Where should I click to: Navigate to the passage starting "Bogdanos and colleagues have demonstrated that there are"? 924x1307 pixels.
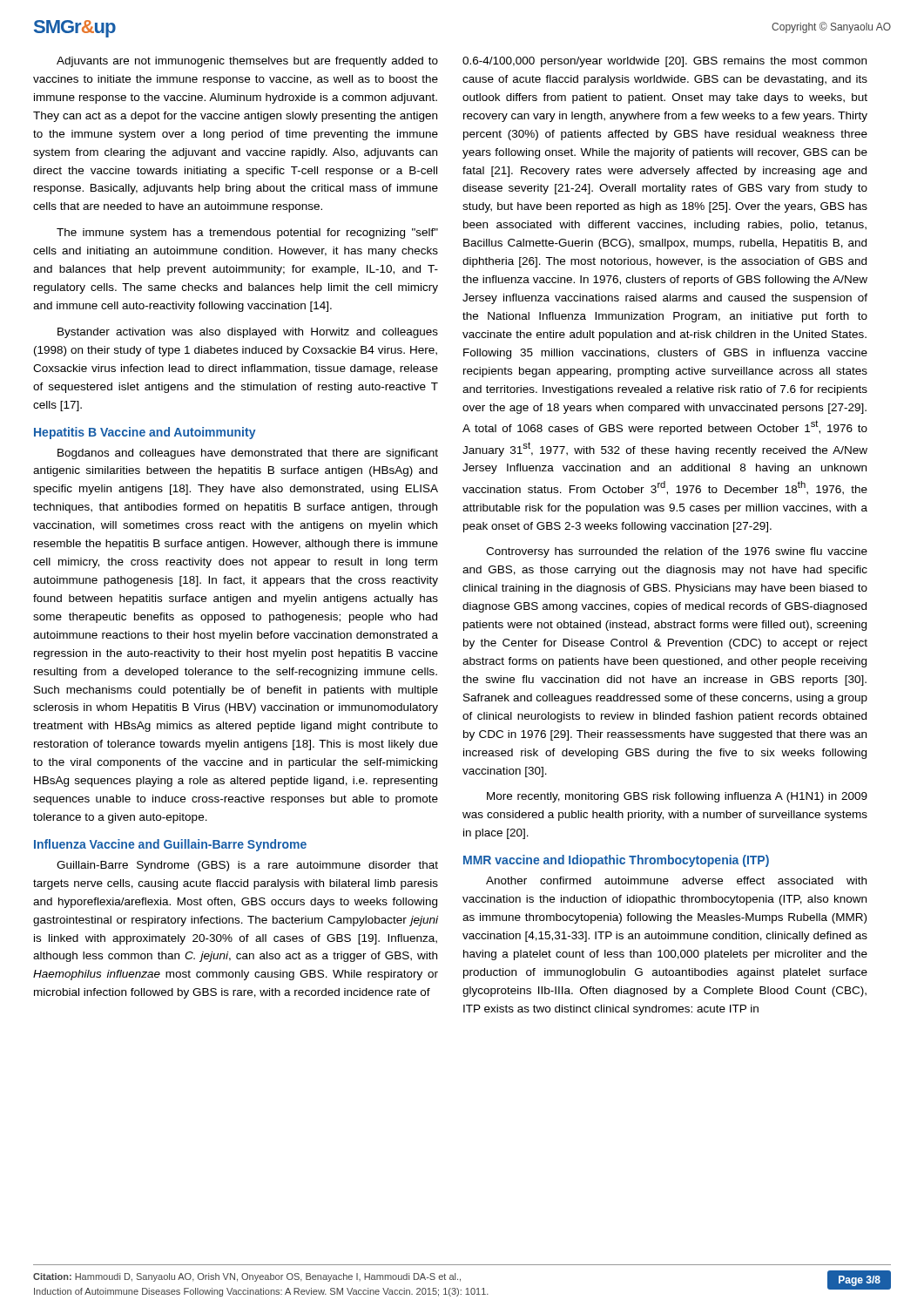tap(236, 635)
